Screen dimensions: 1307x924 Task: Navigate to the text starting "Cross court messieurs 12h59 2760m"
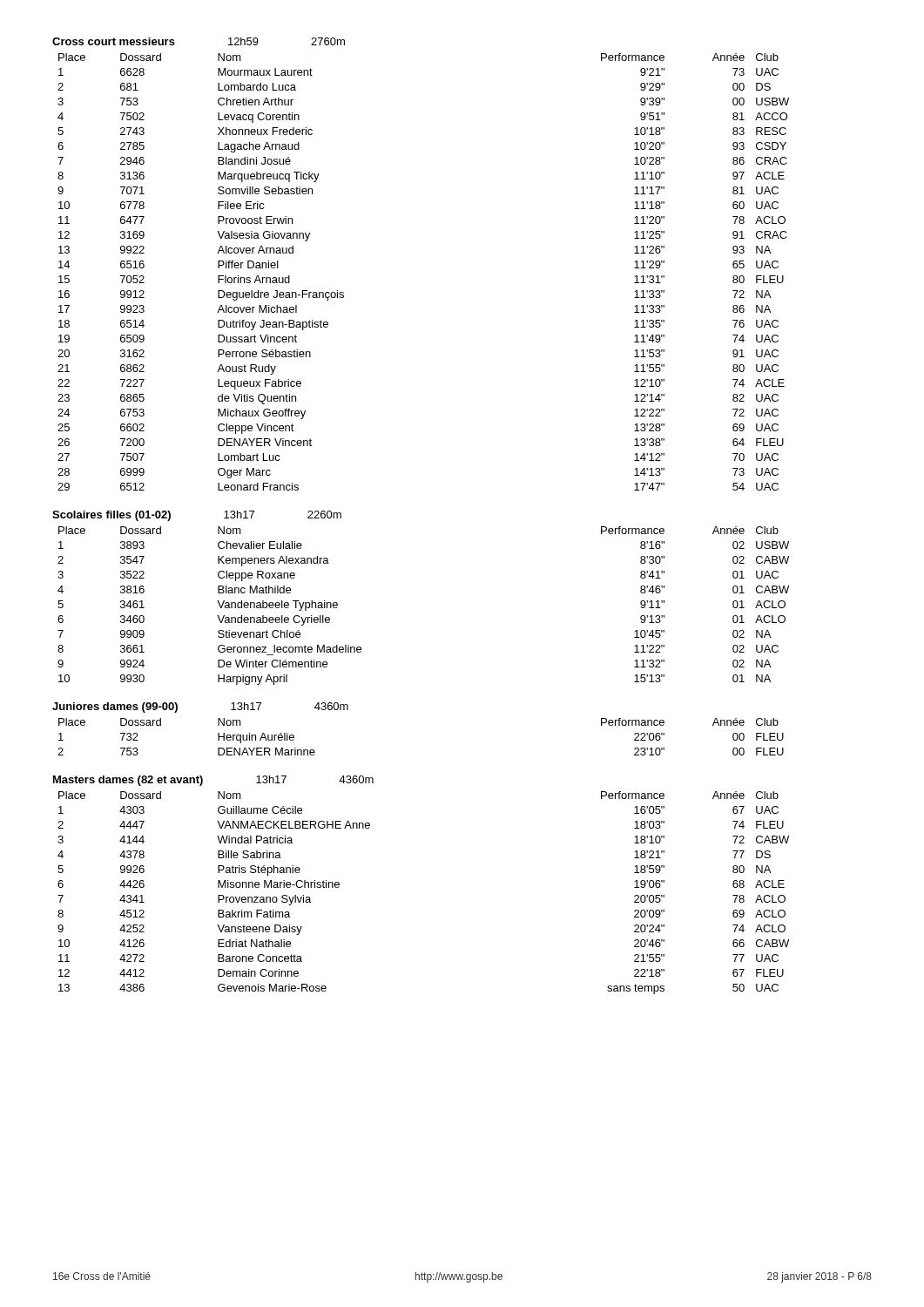113,41
